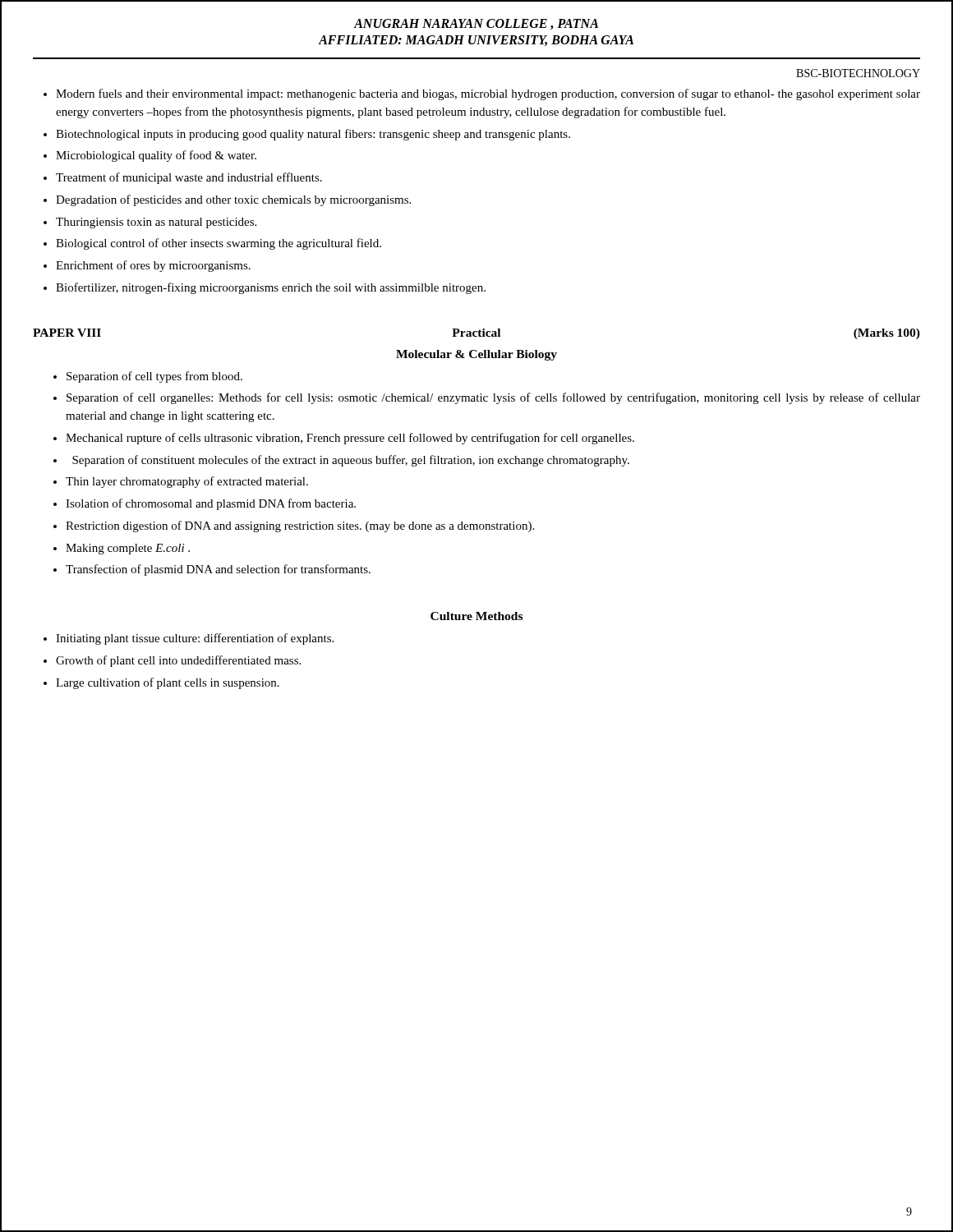Find the text block starting "Isolation of chromosomal"
Screen dimensions: 1232x953
coord(205,504)
